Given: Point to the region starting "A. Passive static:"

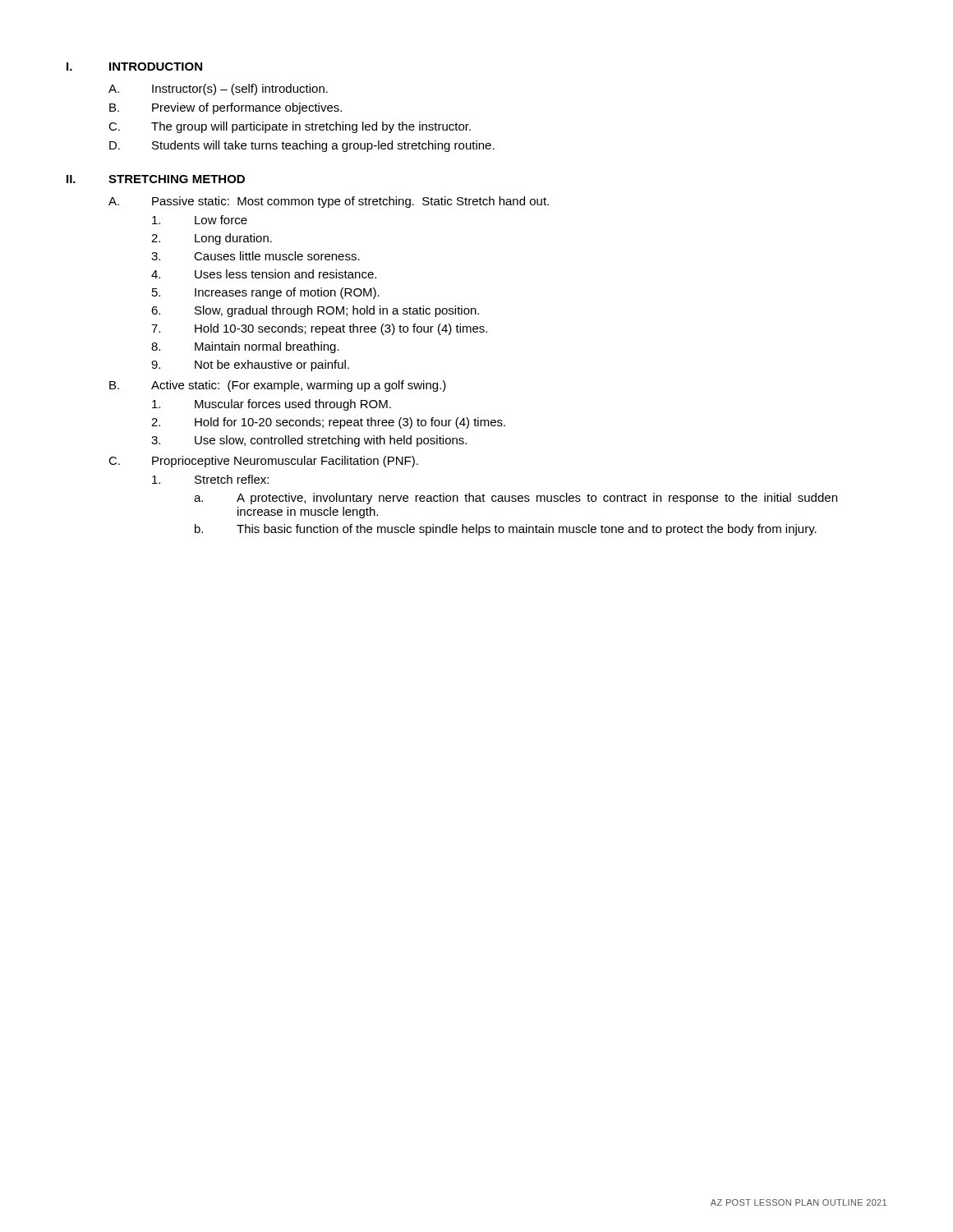Looking at the screenshot, I should click(476, 201).
